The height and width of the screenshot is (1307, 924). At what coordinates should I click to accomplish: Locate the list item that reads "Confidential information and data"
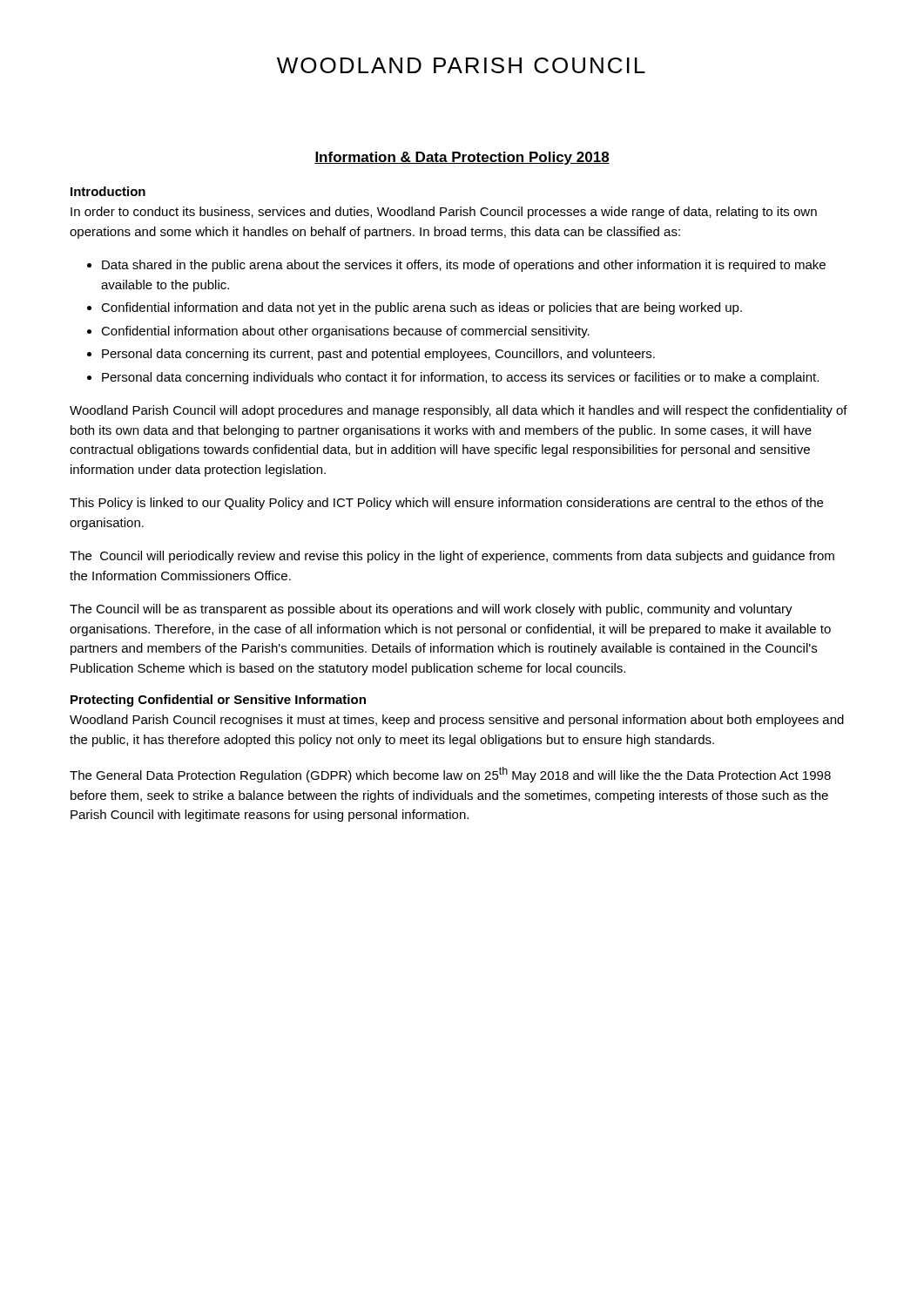(422, 307)
